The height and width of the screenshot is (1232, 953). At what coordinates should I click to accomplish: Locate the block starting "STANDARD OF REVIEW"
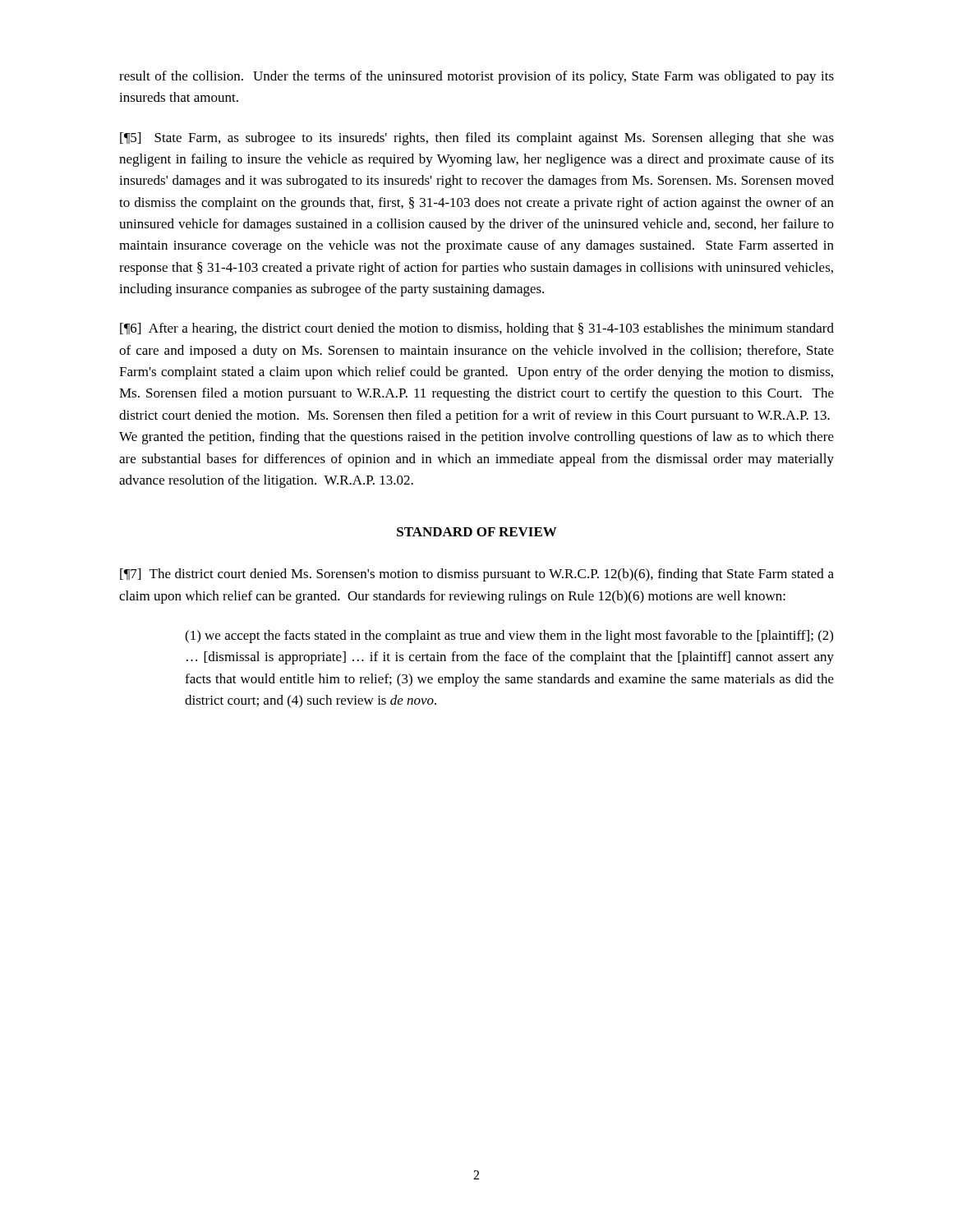click(x=476, y=532)
